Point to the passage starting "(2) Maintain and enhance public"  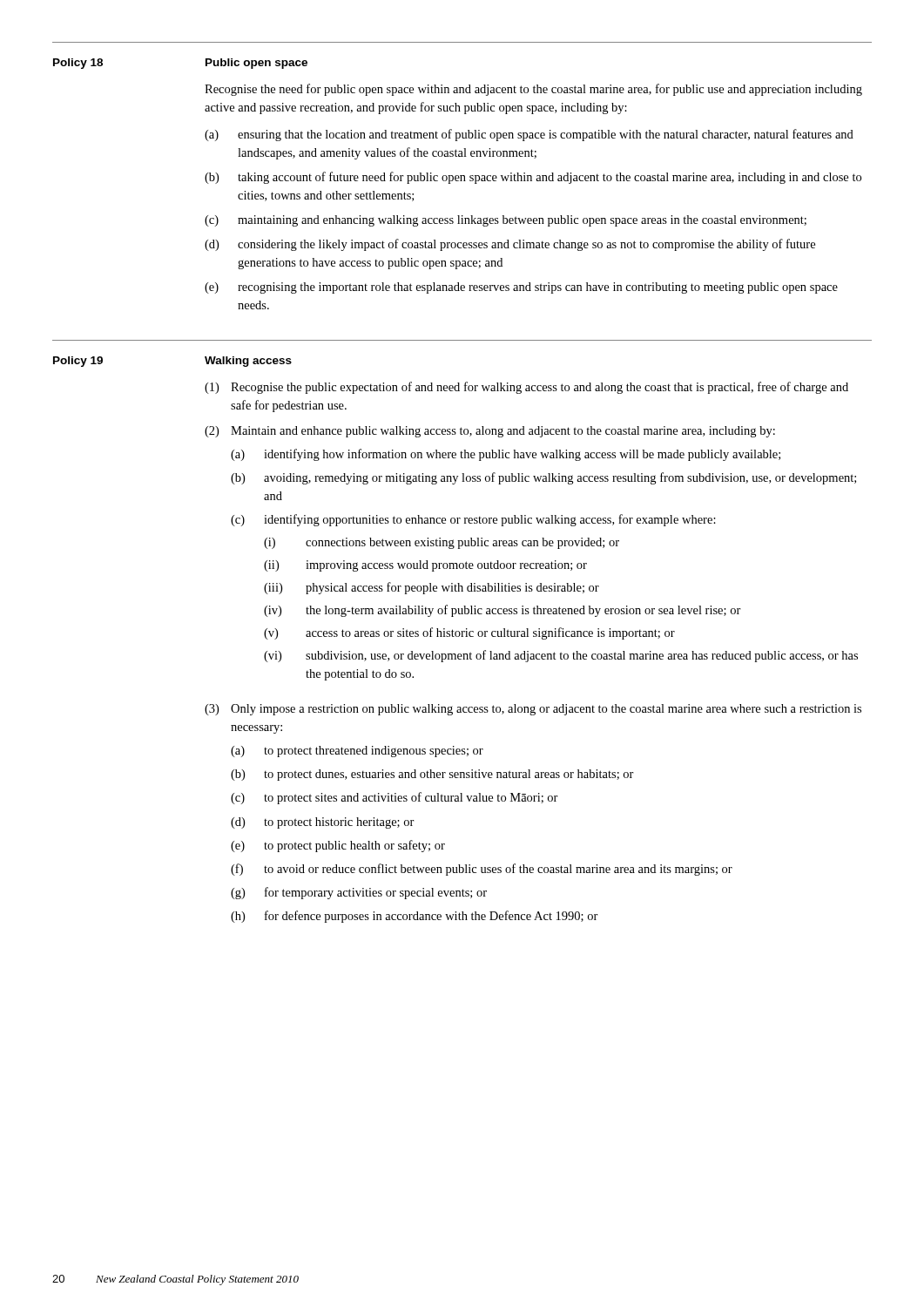[x=538, y=558]
